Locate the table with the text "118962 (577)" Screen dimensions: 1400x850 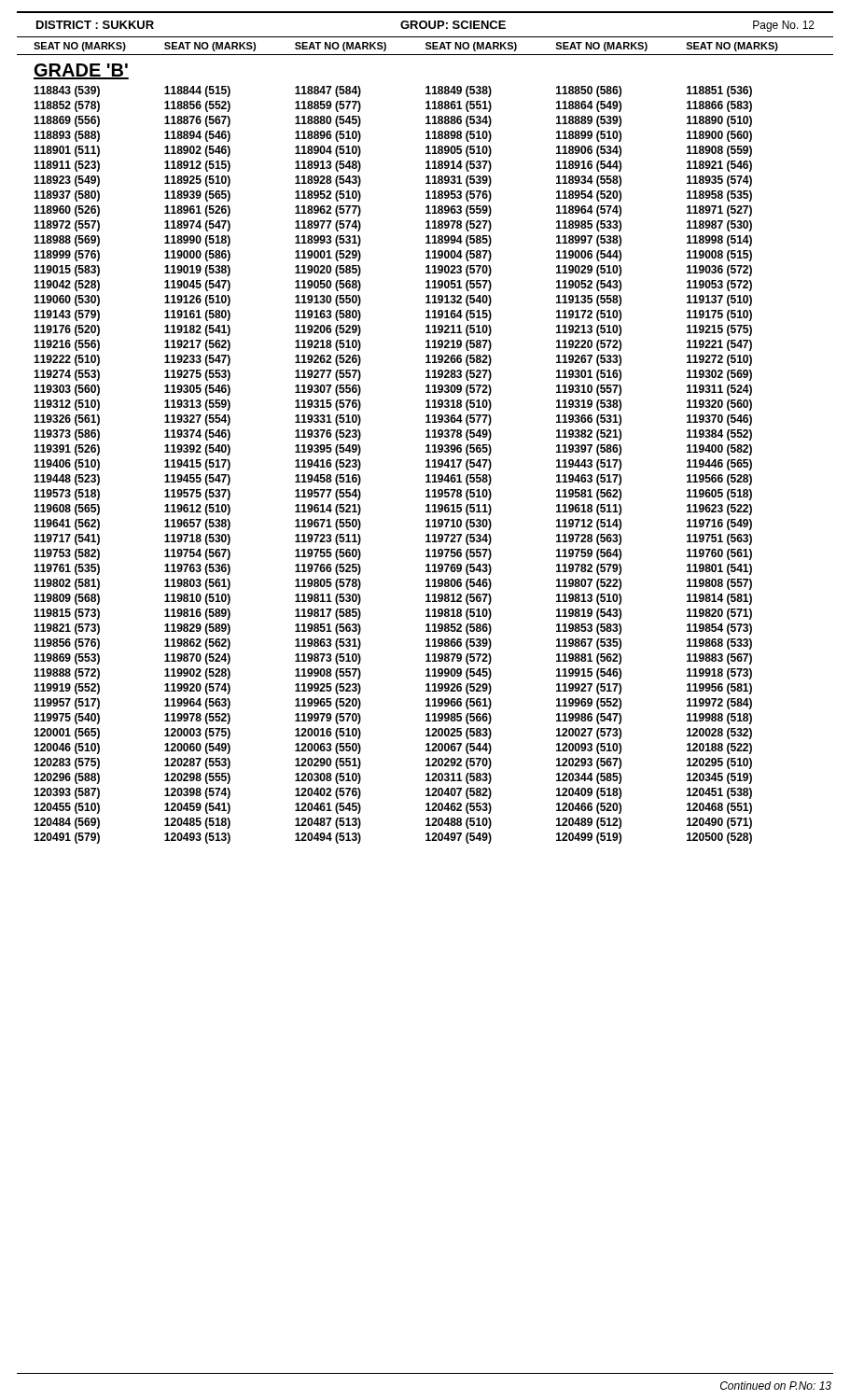coord(425,464)
